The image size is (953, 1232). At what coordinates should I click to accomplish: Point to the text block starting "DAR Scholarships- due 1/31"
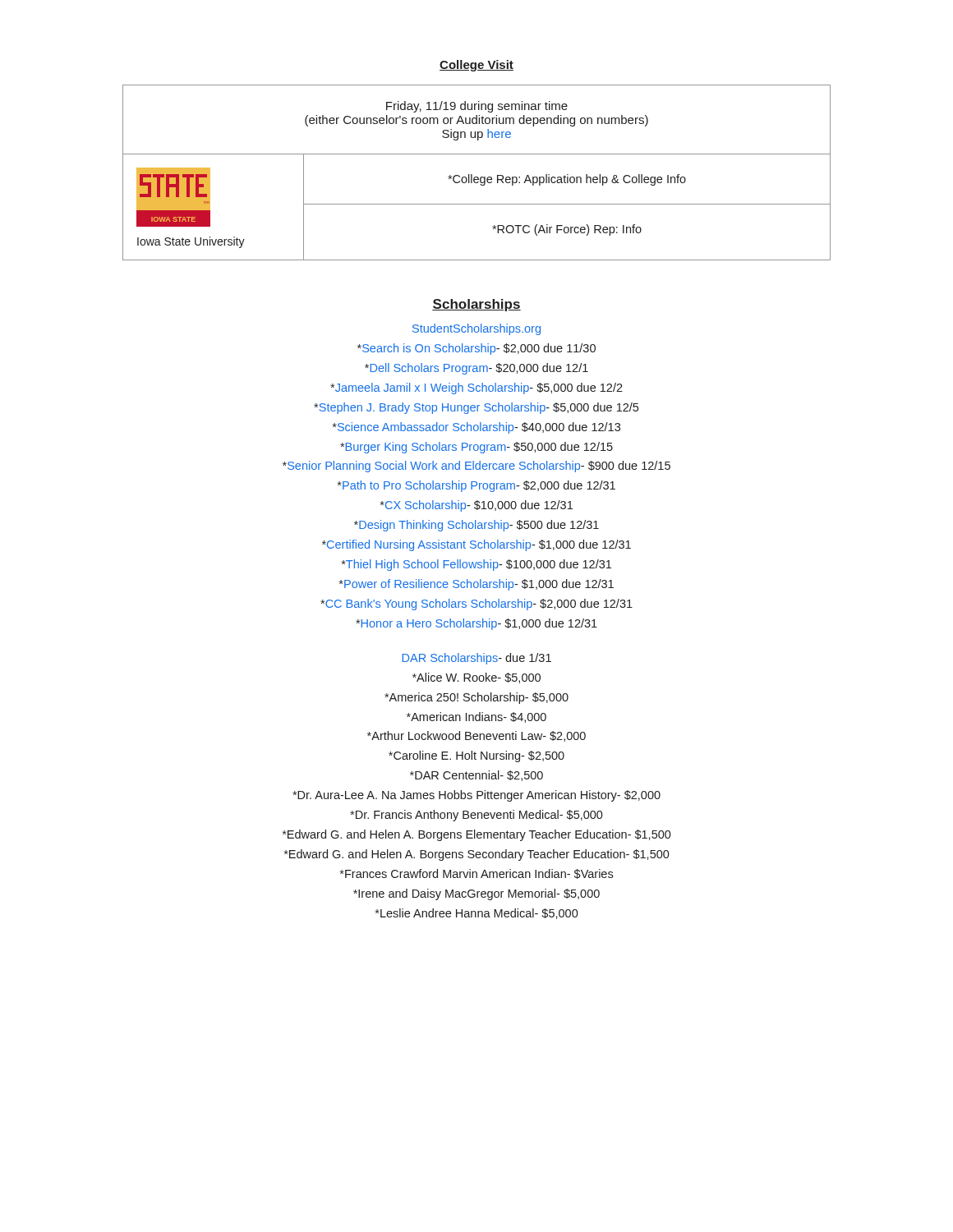click(x=476, y=658)
